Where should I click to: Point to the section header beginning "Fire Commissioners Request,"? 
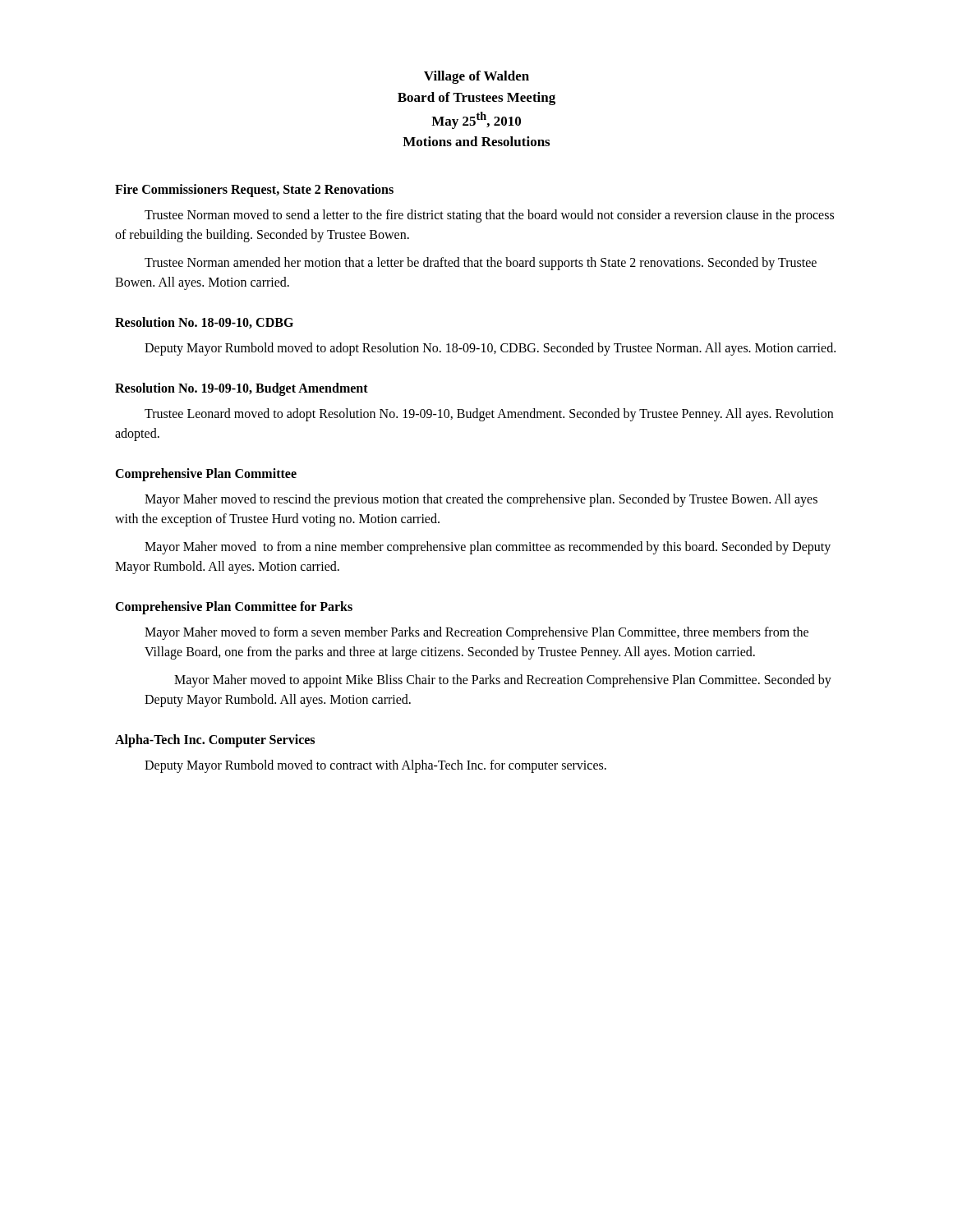click(x=254, y=189)
